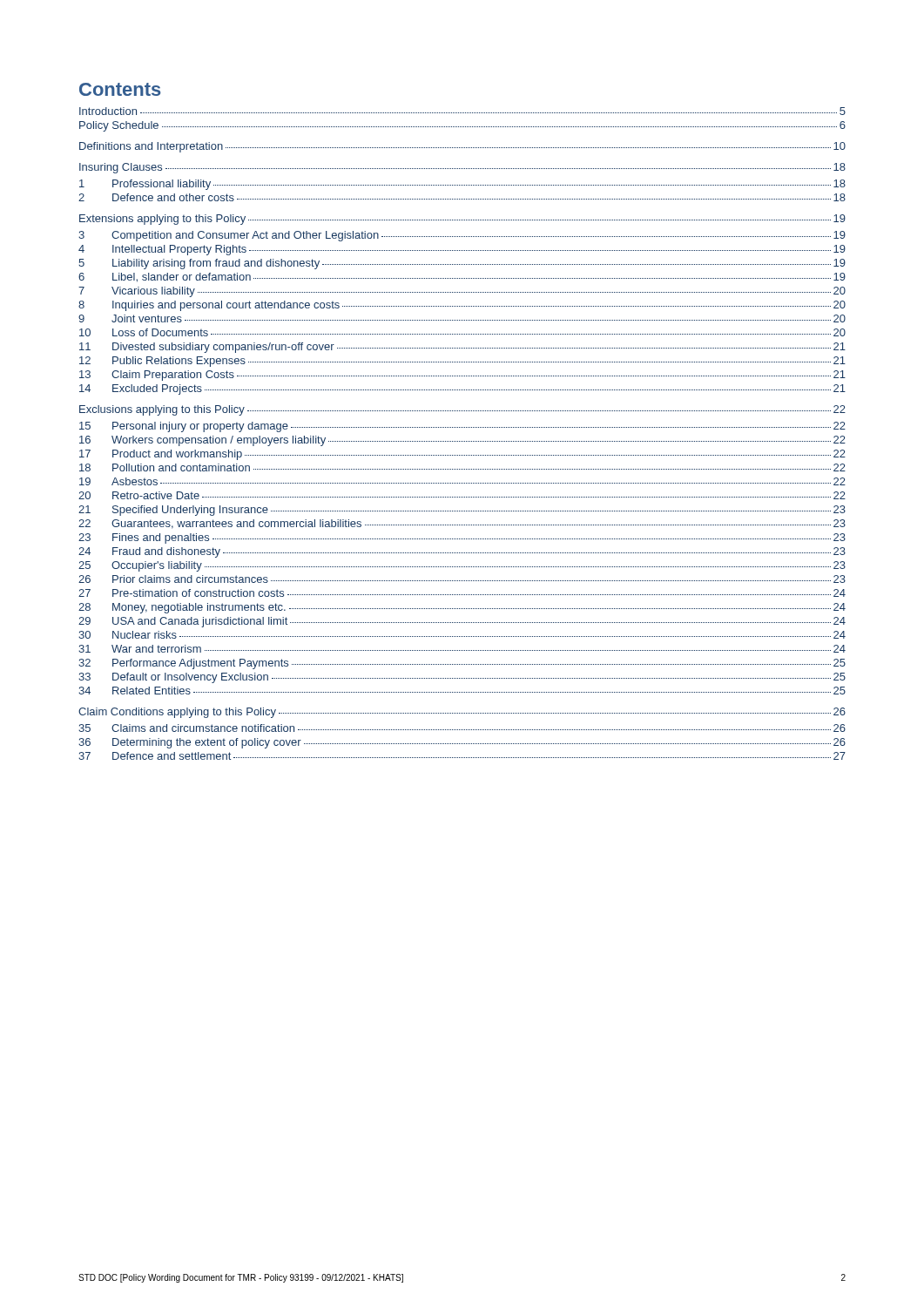
Task: Find the text starting "Introduction 5"
Action: point(462,111)
